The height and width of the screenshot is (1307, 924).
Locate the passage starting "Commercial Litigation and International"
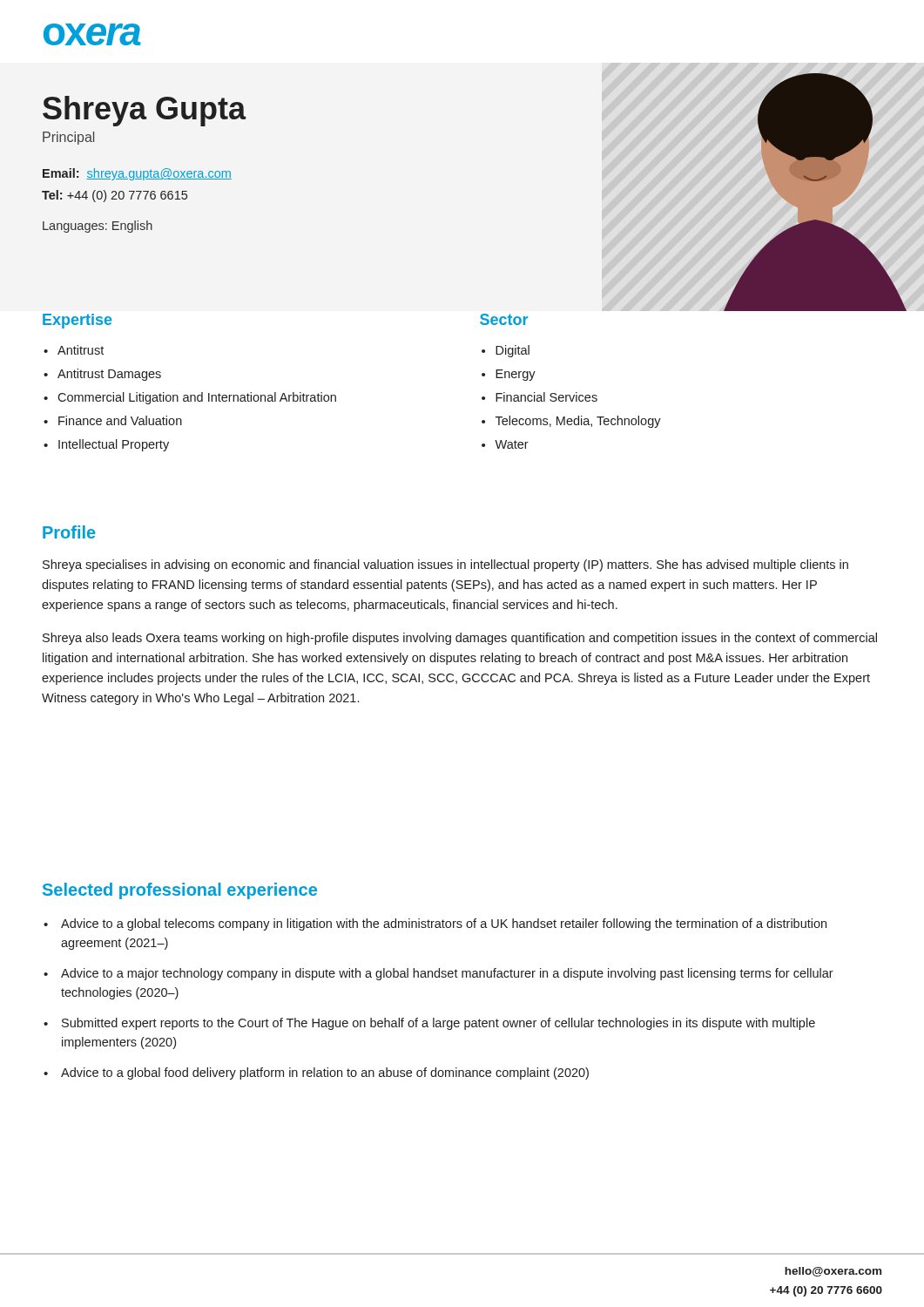pyautogui.click(x=197, y=397)
